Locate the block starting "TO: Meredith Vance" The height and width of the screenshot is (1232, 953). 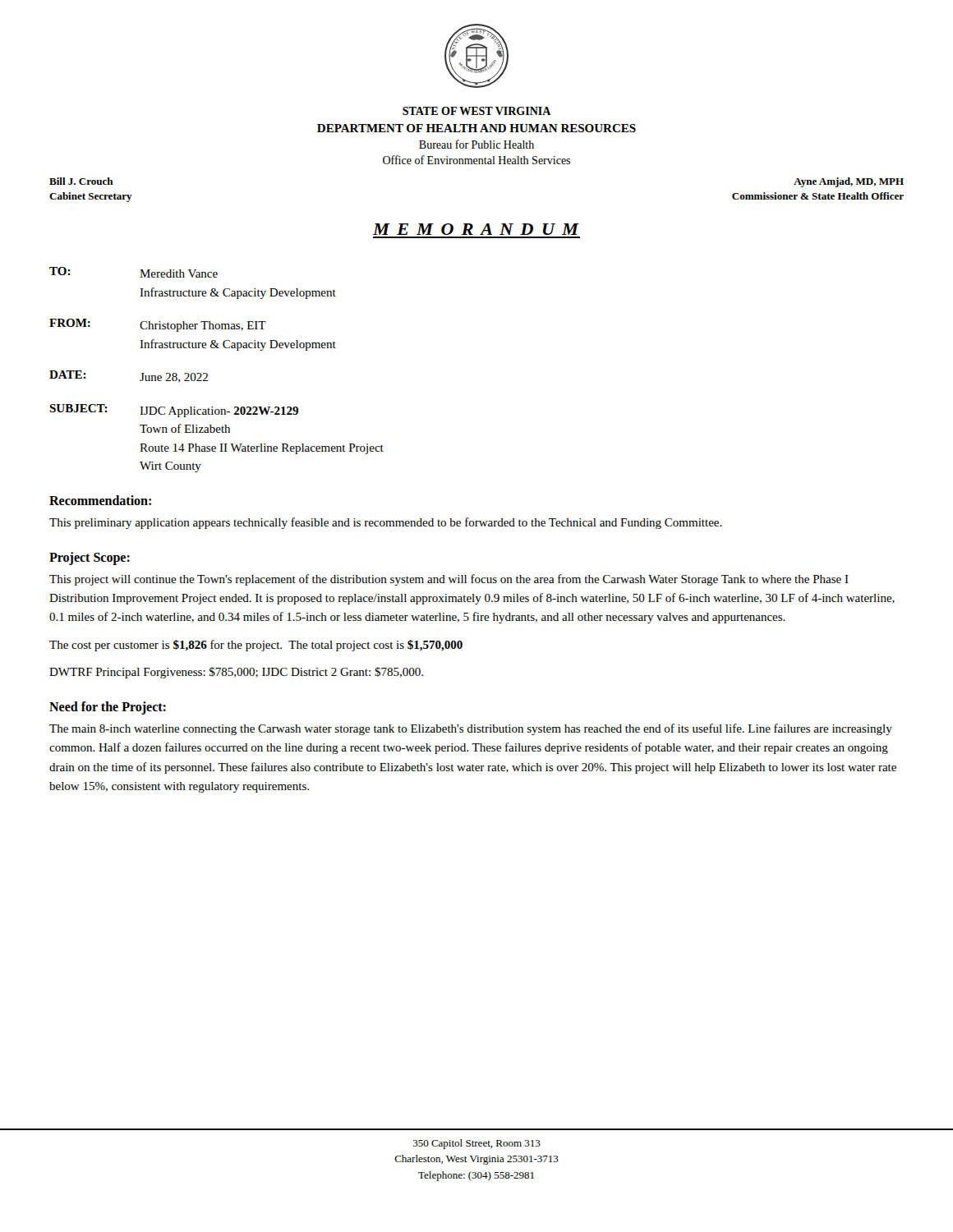[193, 283]
